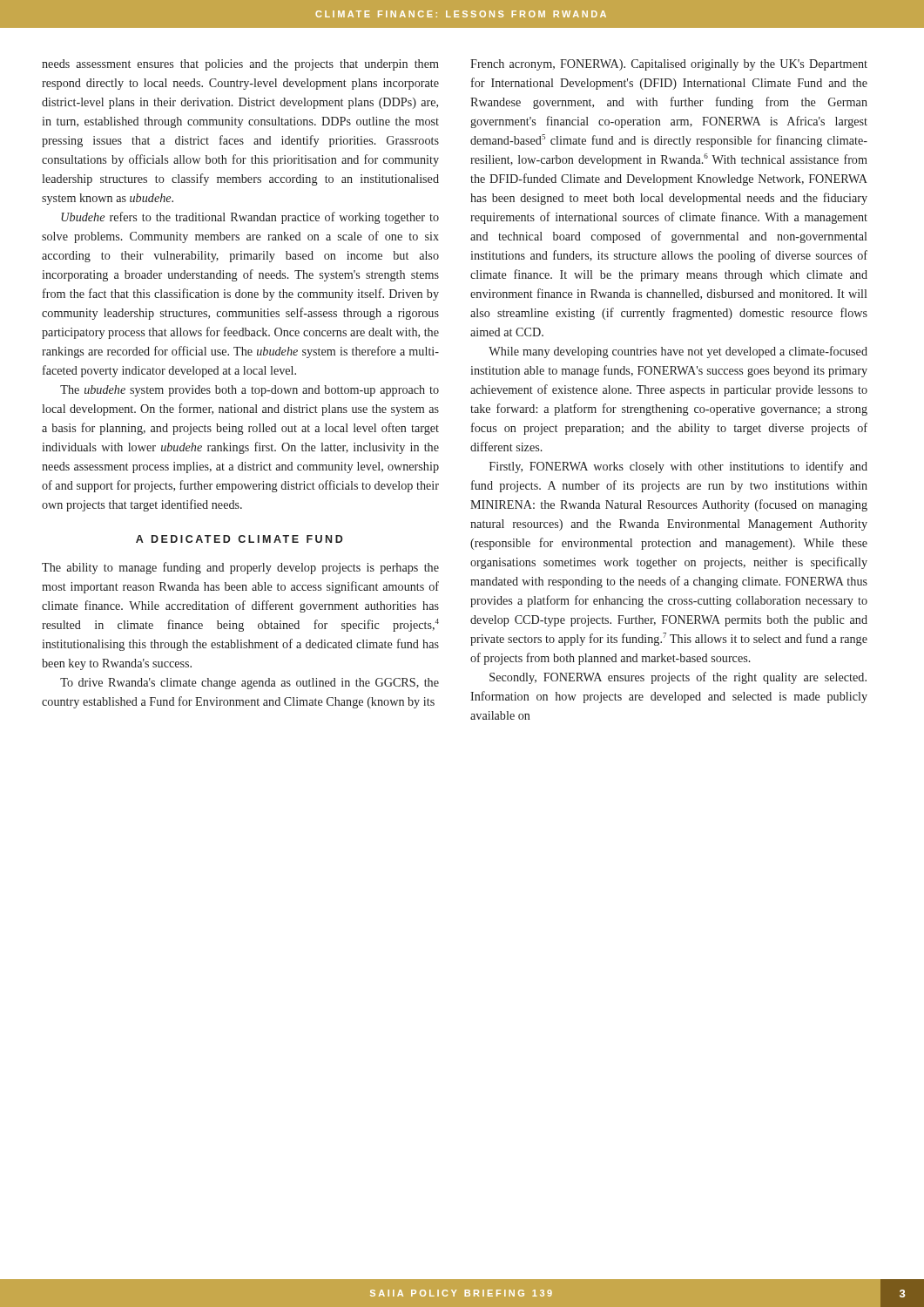Screen dimensions: 1307x924
Task: Point to the block beginning "French acronym, FONERWA). Capitalised originally by the"
Action: point(669,198)
